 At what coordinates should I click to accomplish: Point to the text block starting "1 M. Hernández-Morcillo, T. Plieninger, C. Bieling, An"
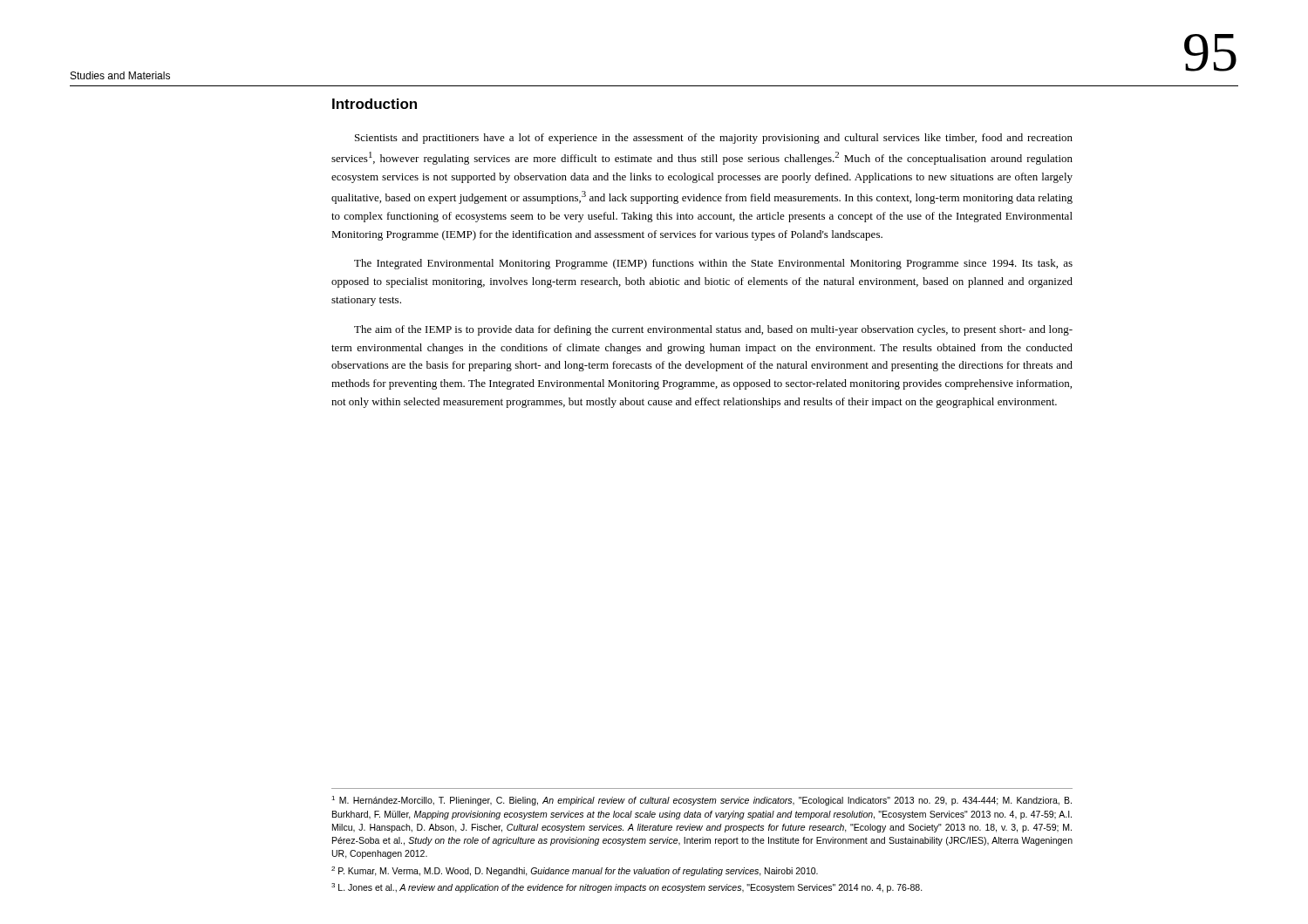(702, 827)
